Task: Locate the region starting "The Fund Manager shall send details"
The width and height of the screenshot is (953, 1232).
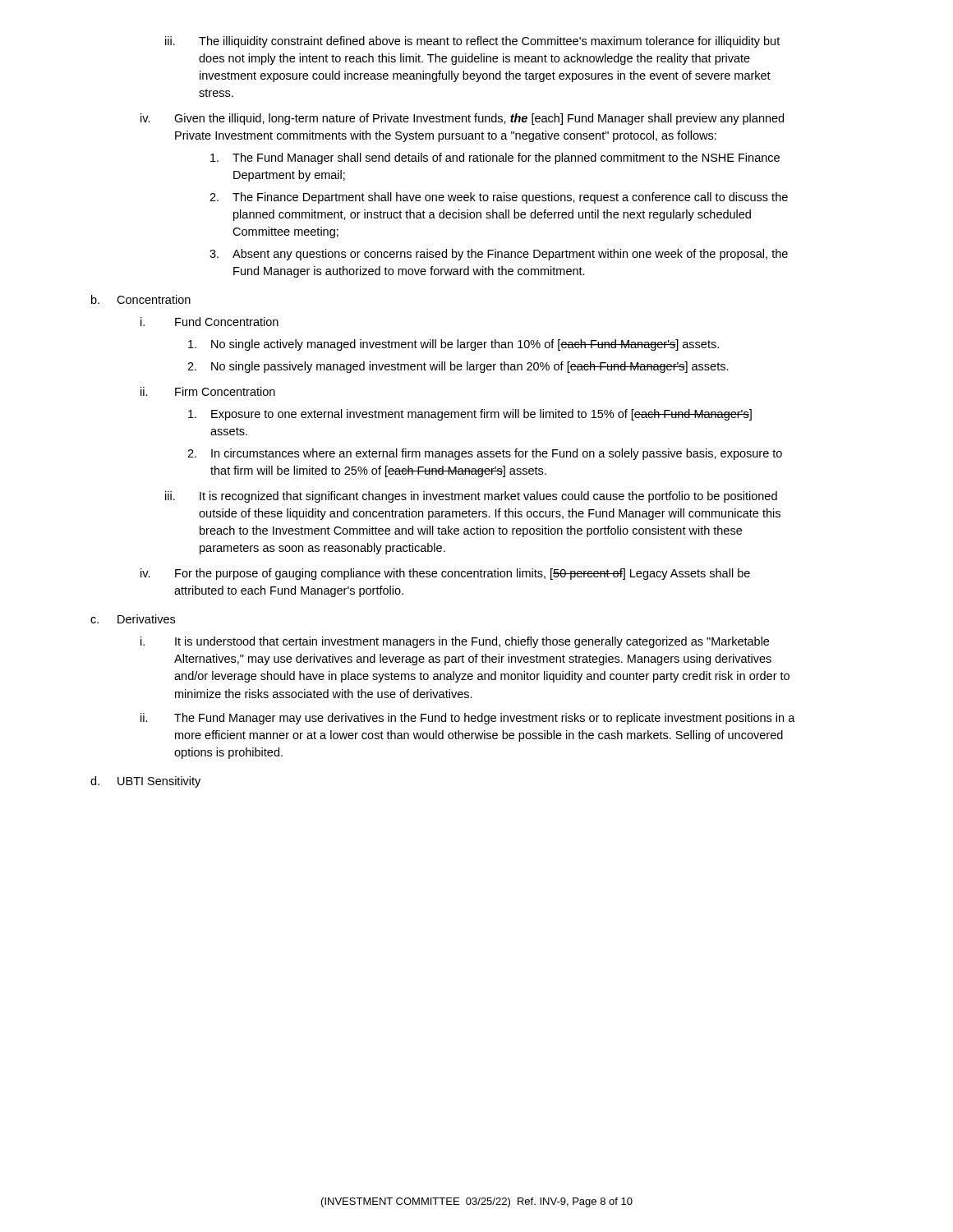Action: [500, 167]
